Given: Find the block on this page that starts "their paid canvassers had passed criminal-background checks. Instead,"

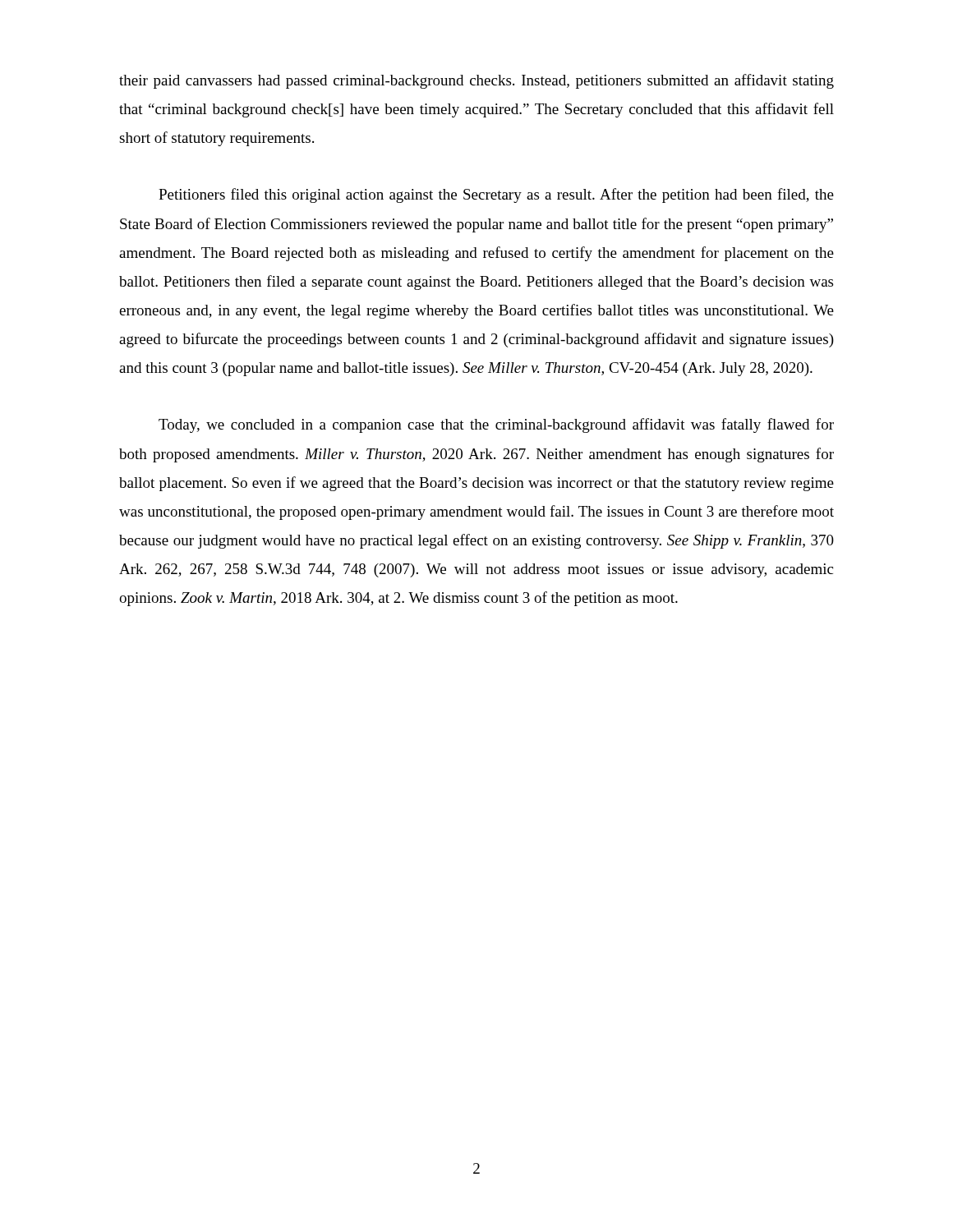Looking at the screenshot, I should [x=476, y=109].
